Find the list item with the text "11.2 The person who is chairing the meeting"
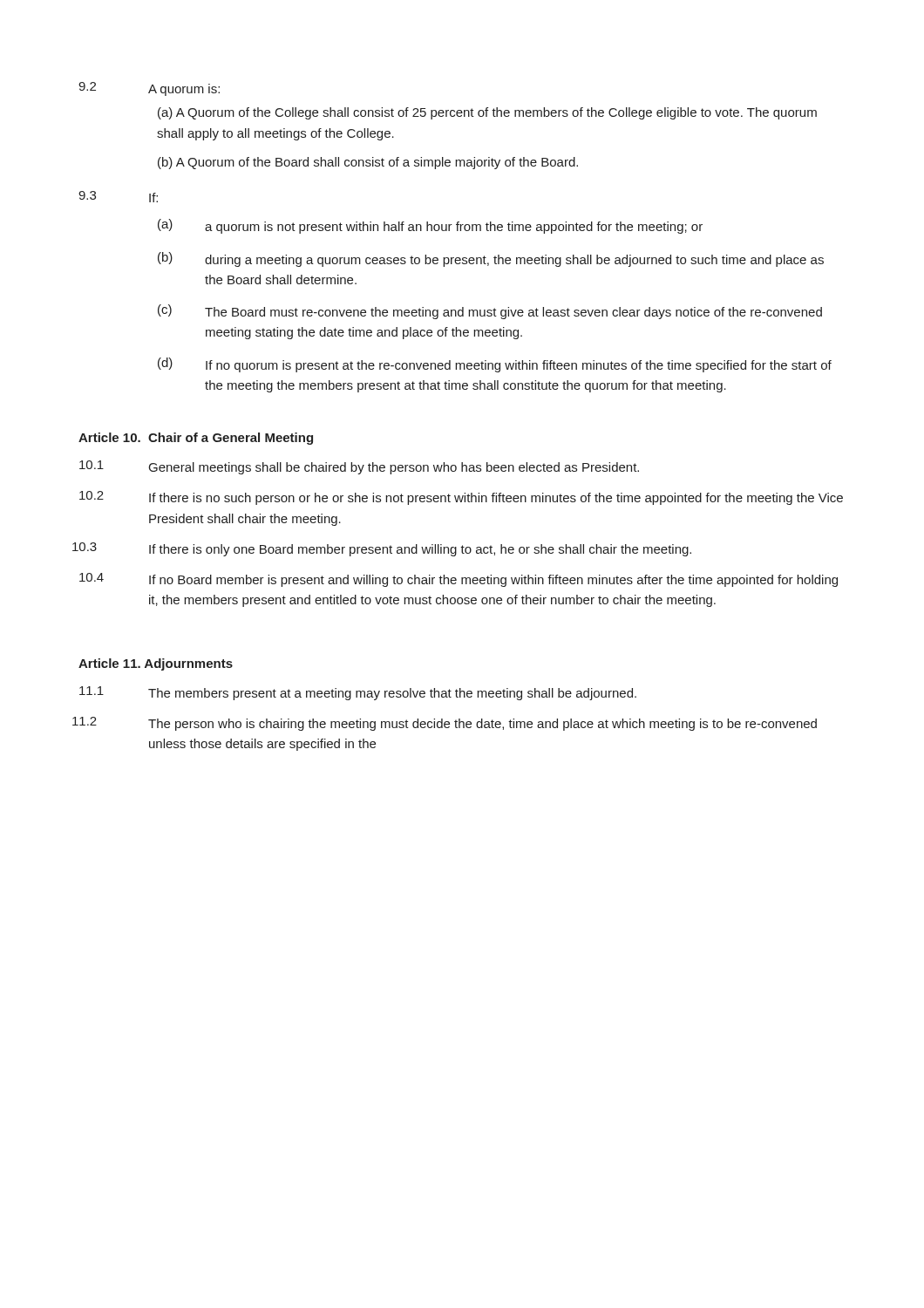The image size is (924, 1308). [459, 733]
